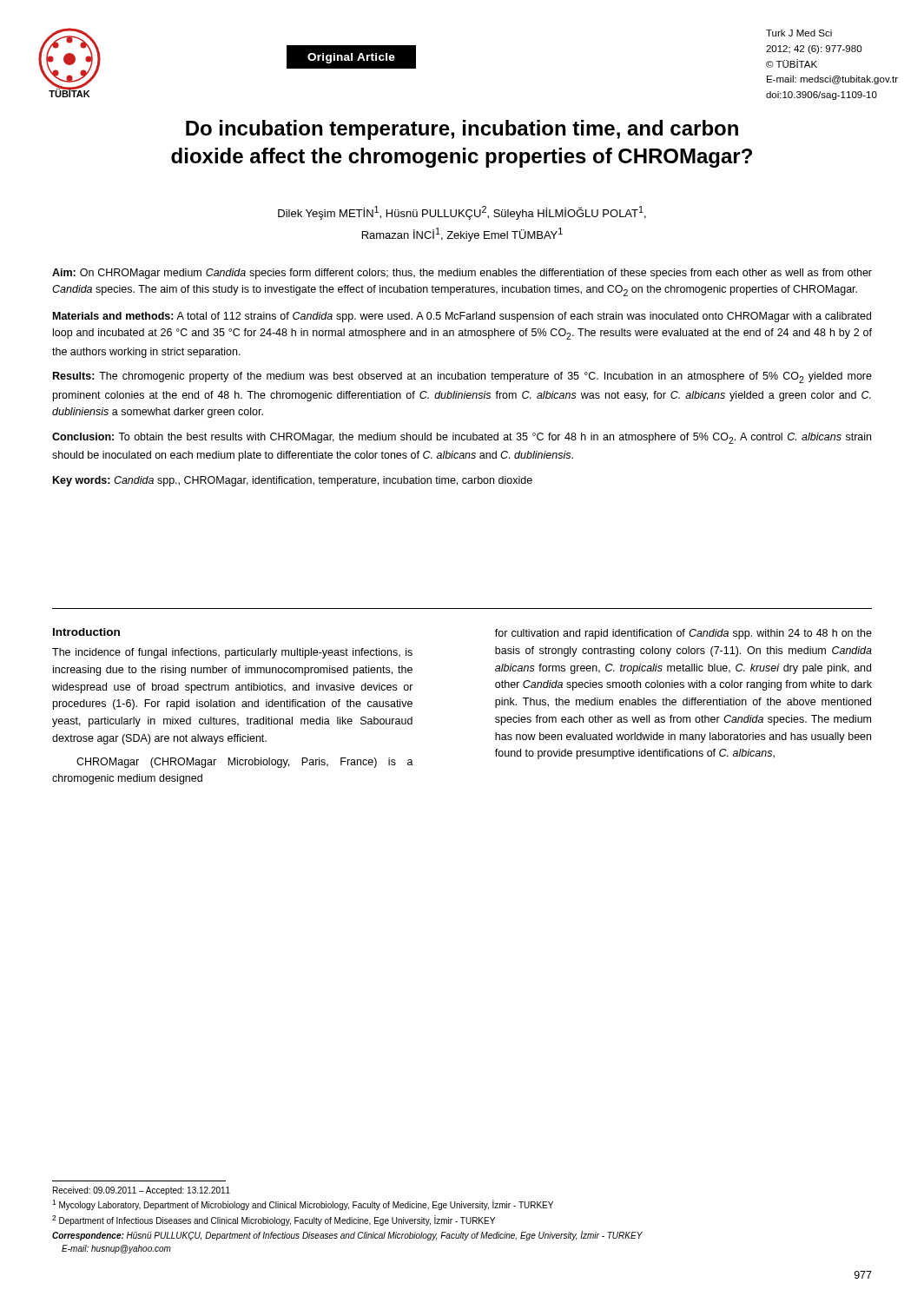
Task: Locate the text block with the text "Materials and methods:"
Action: (462, 334)
